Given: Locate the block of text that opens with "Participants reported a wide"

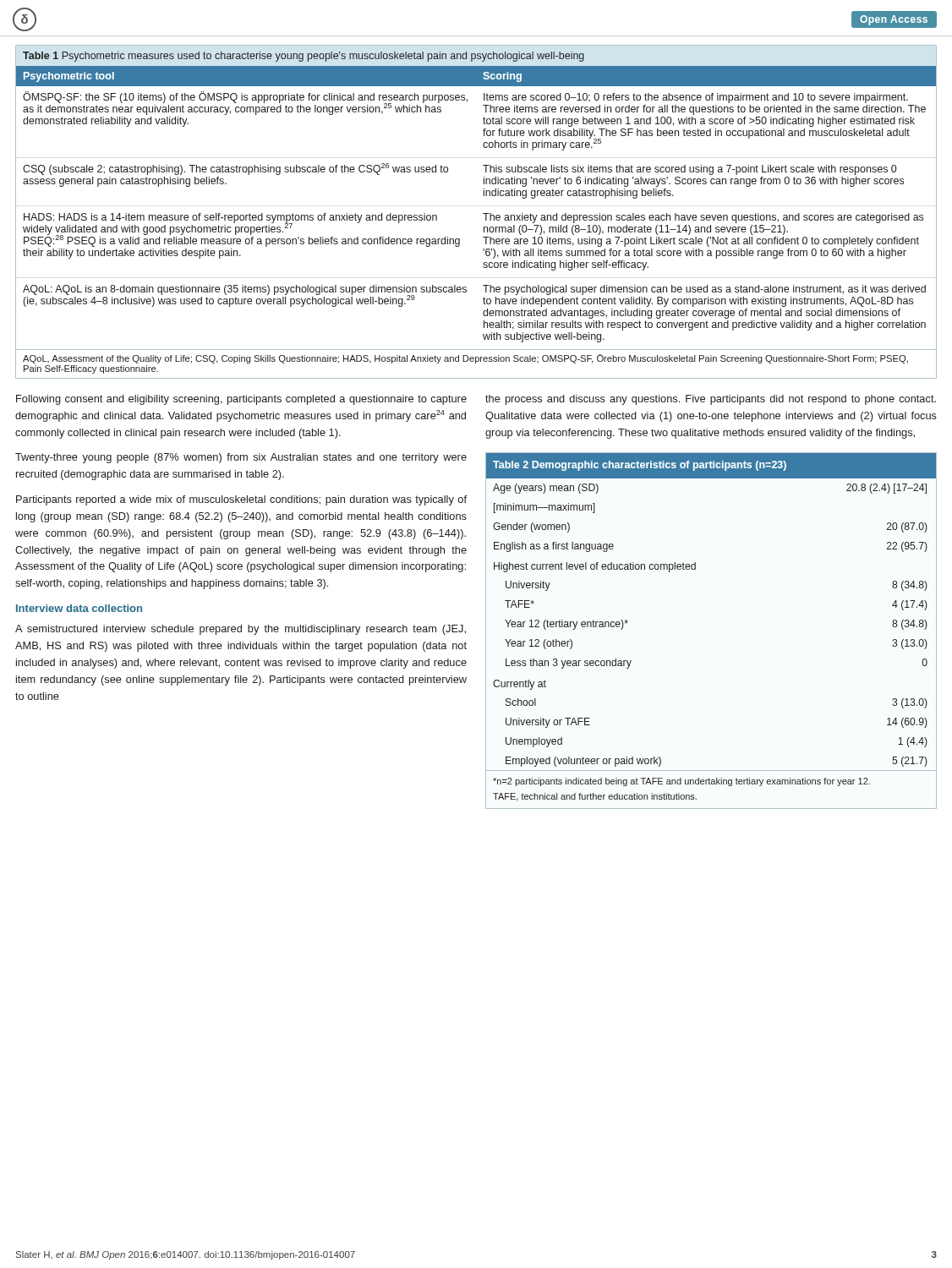Looking at the screenshot, I should [x=241, y=541].
